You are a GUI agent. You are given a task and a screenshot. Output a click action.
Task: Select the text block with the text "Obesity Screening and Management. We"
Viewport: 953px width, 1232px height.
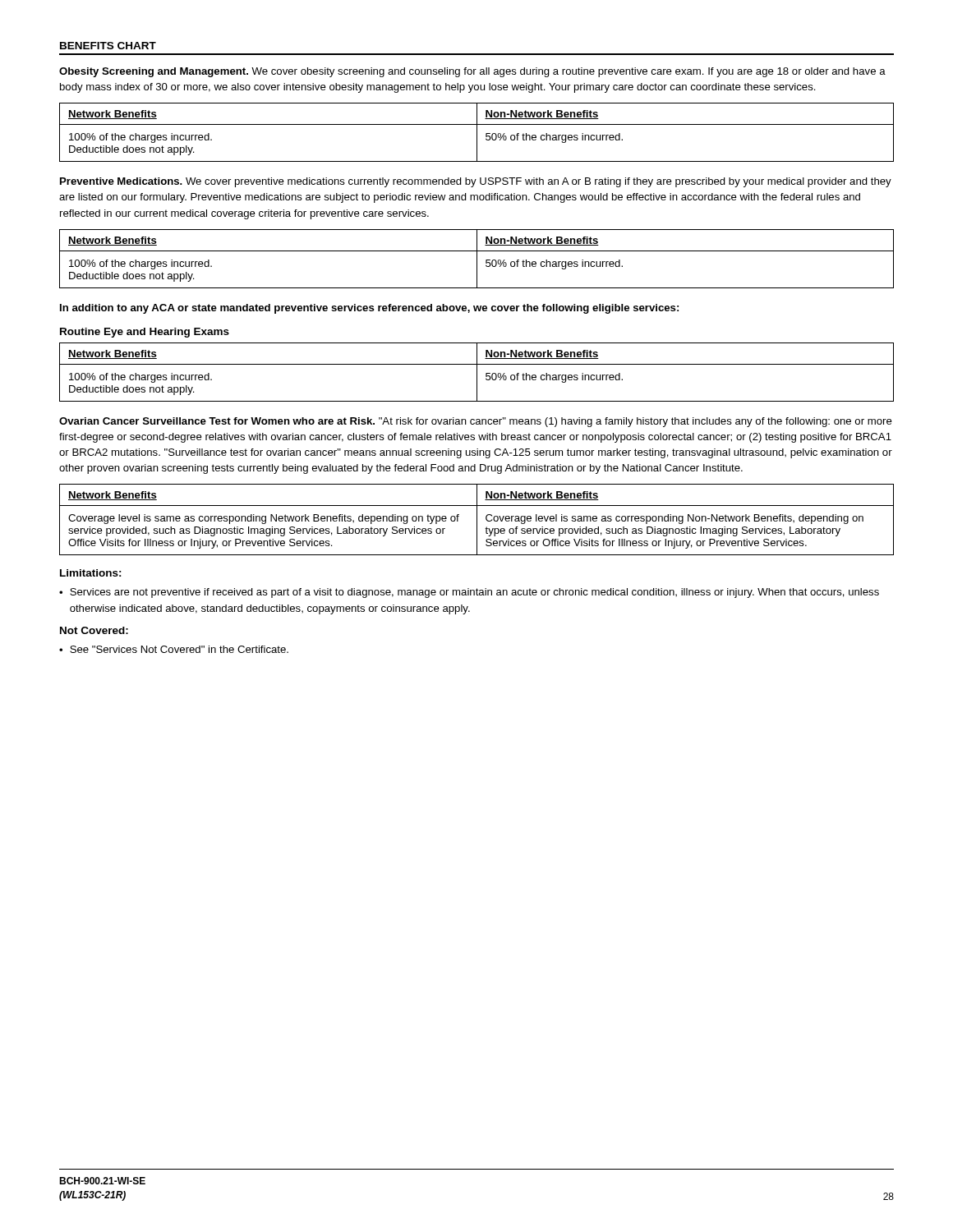pos(472,79)
